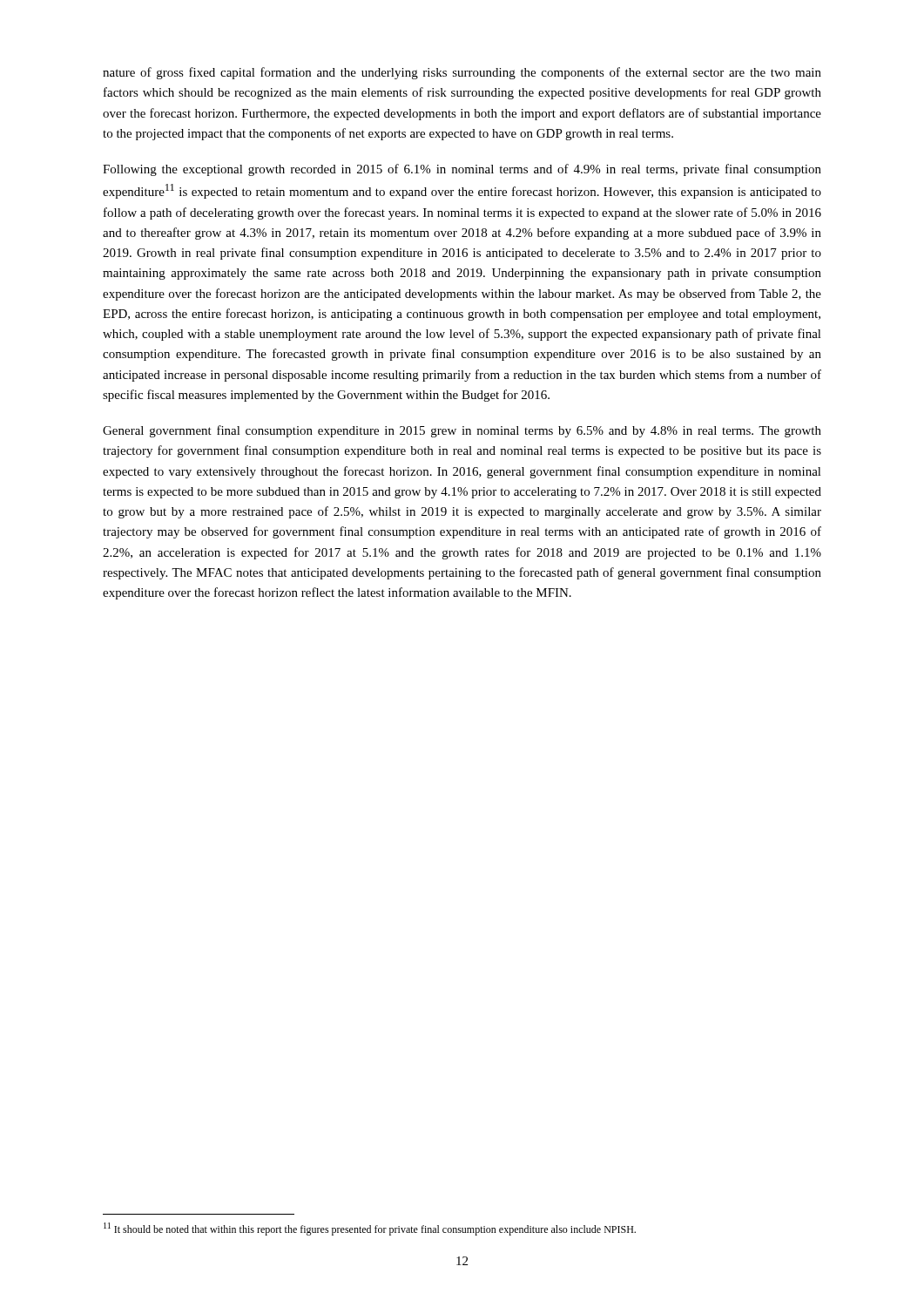Select the text block that says "nature of gross"
924x1307 pixels.
(462, 103)
